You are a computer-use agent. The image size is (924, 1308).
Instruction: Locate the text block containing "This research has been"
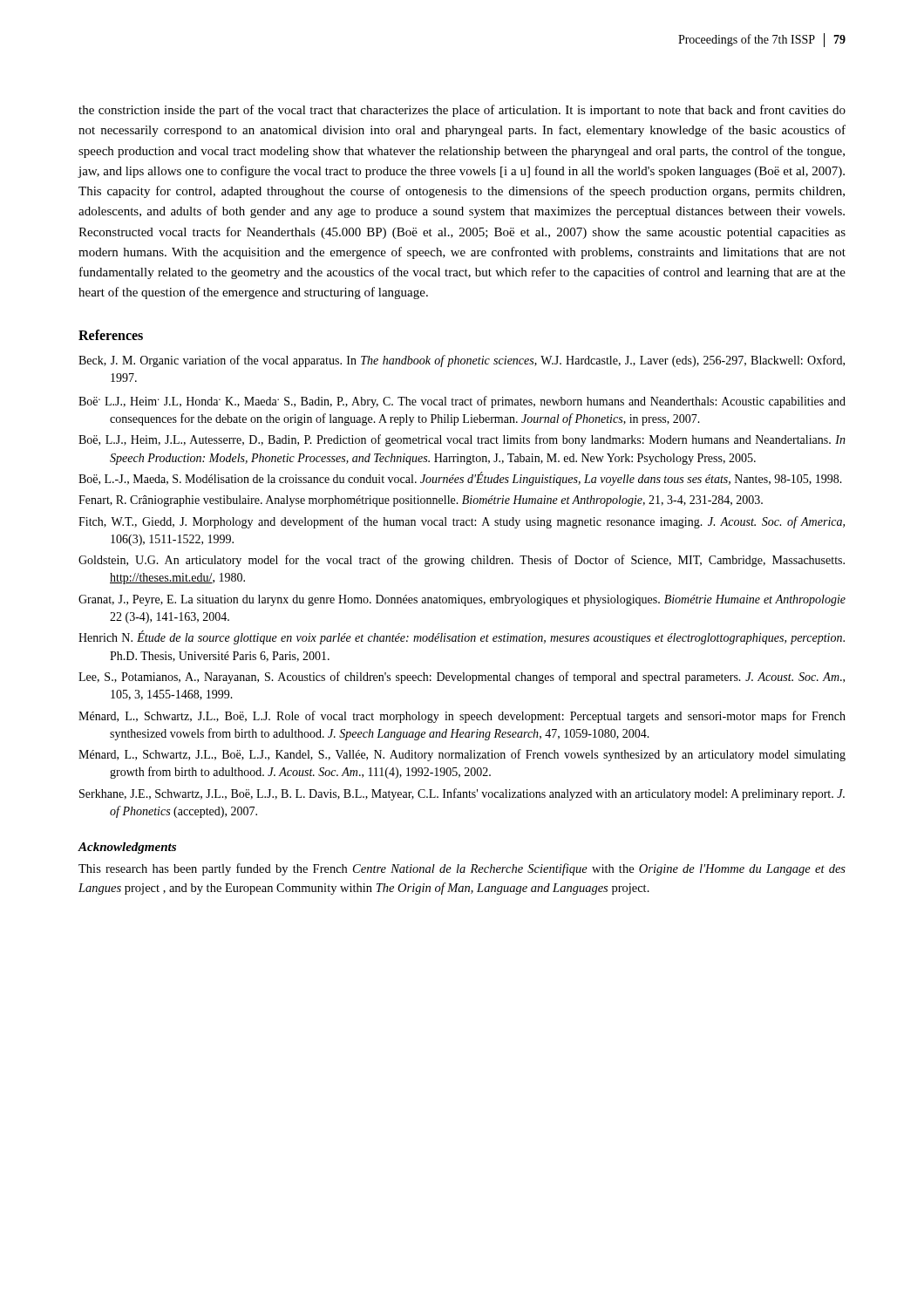tap(462, 878)
